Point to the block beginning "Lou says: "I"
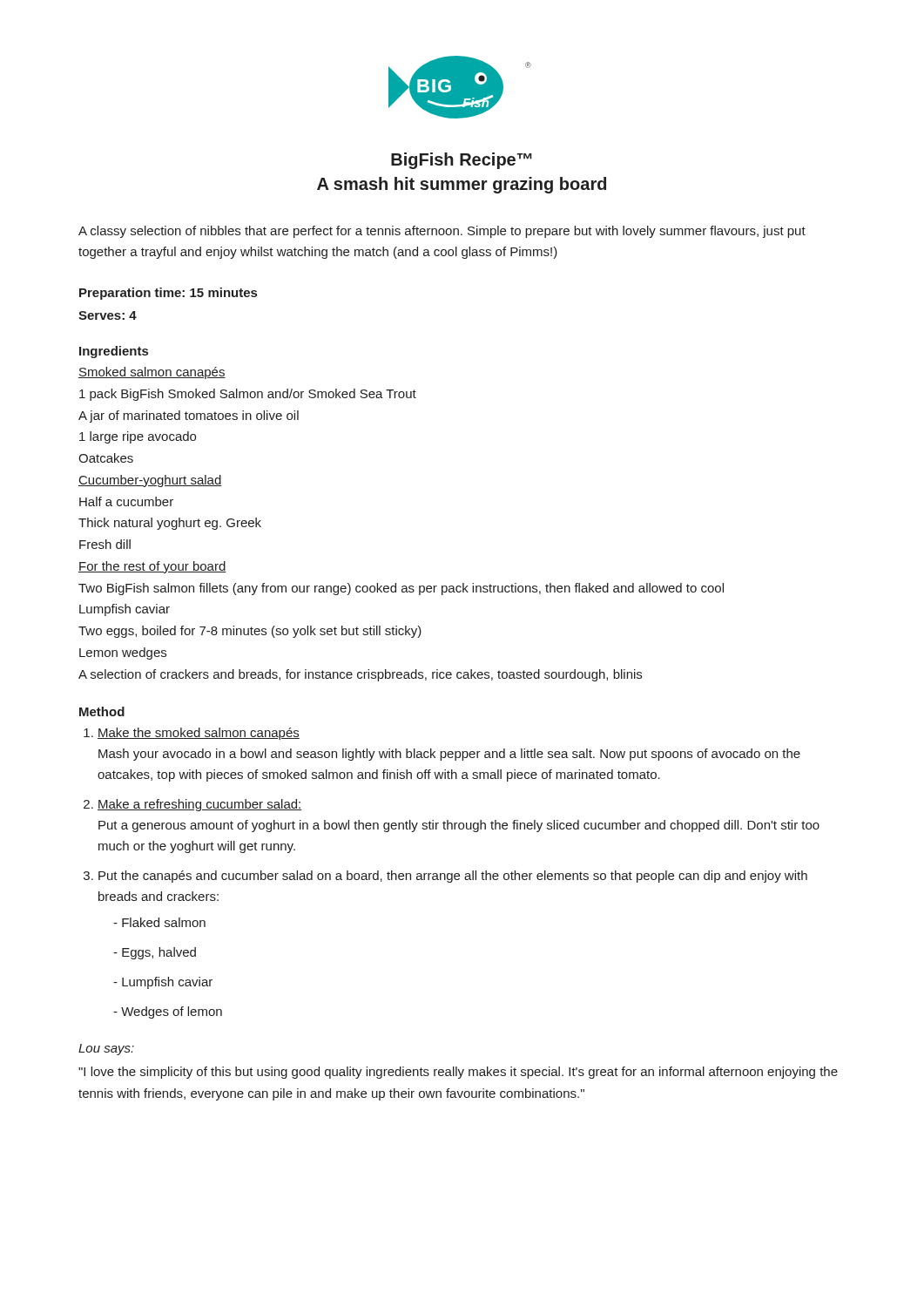This screenshot has width=924, height=1307. click(462, 1069)
